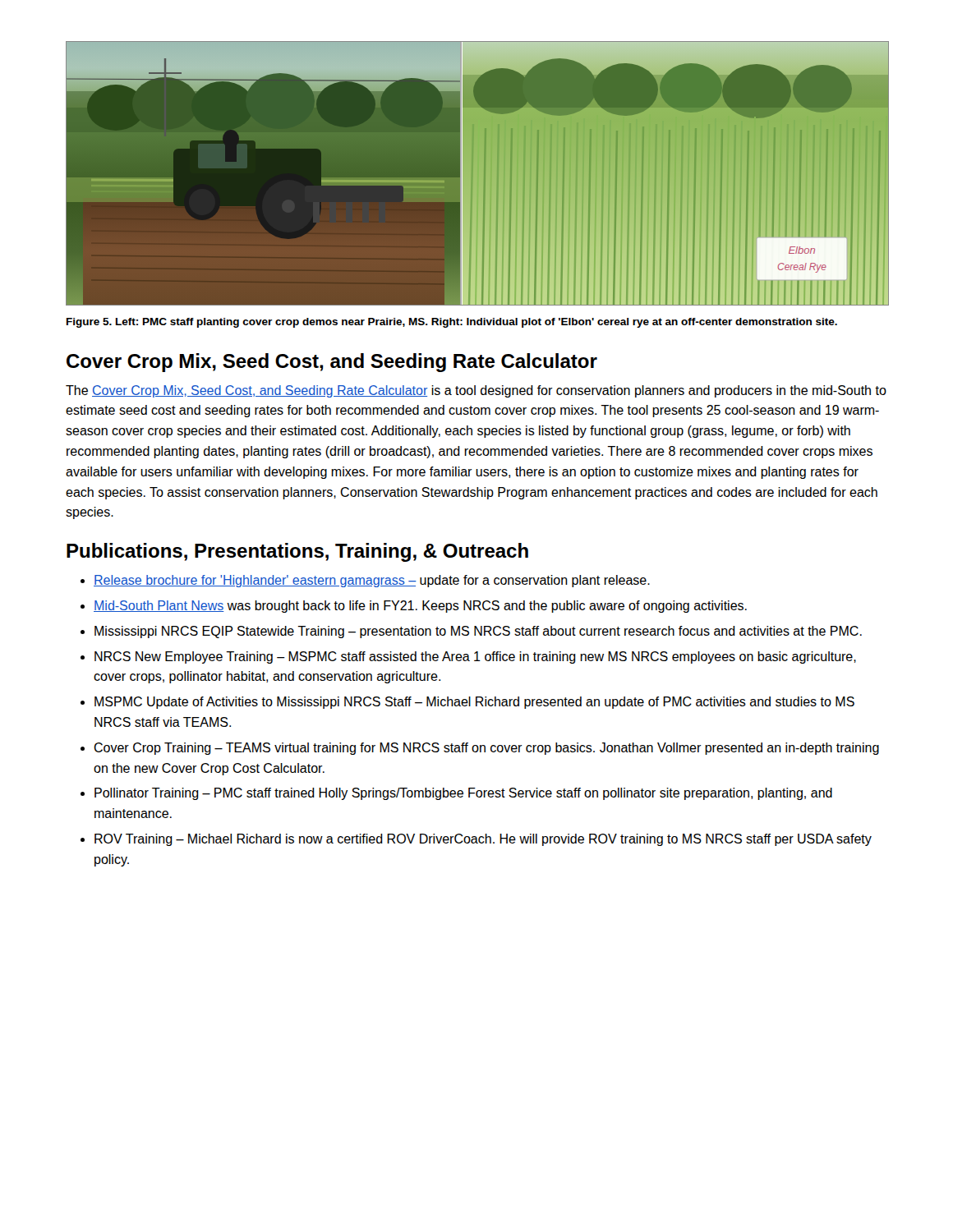The image size is (953, 1232).
Task: Click on the text block starting "Mid-South Plant News was brought back"
Action: pos(421,606)
